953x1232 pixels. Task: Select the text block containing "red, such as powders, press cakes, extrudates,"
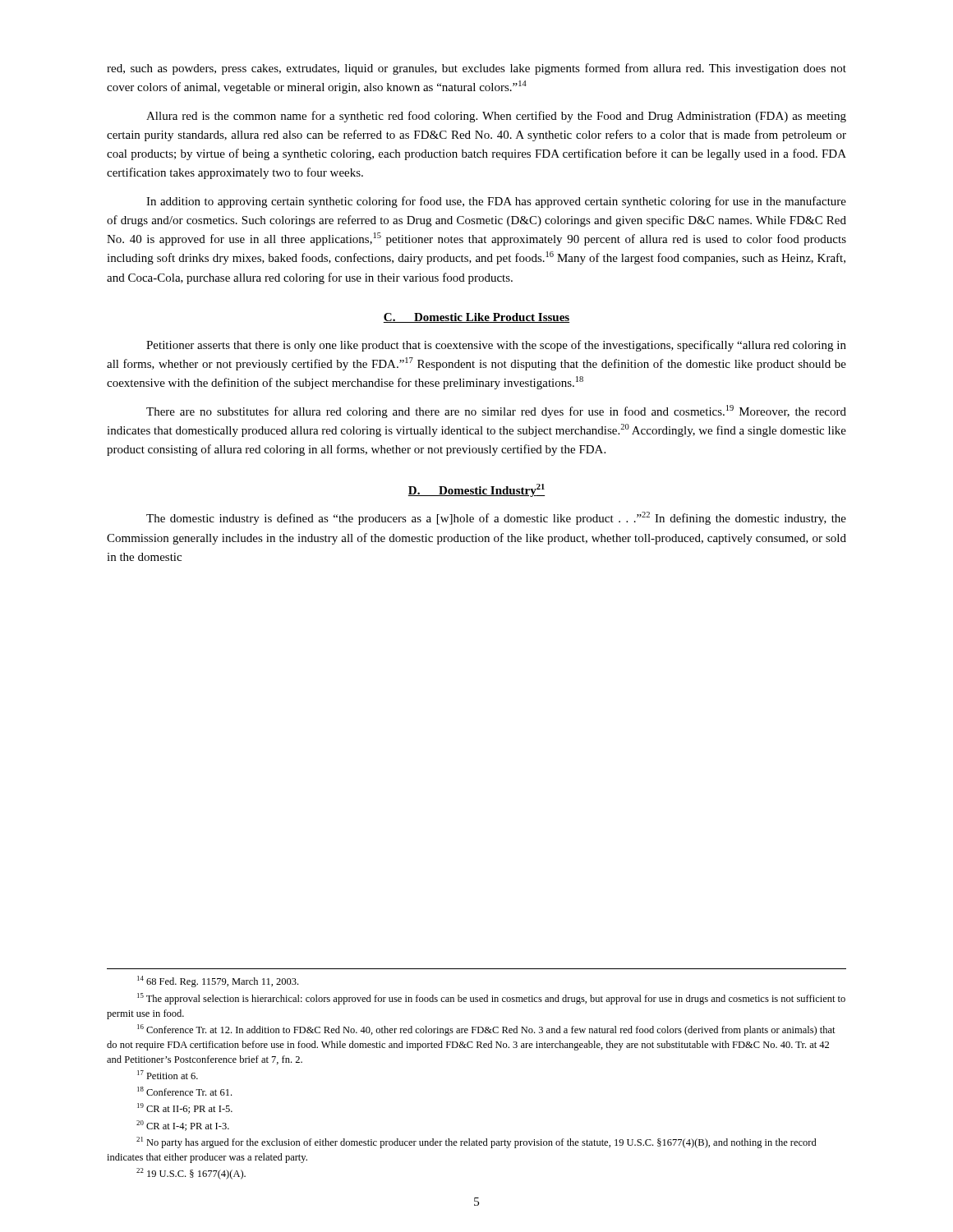pos(476,78)
